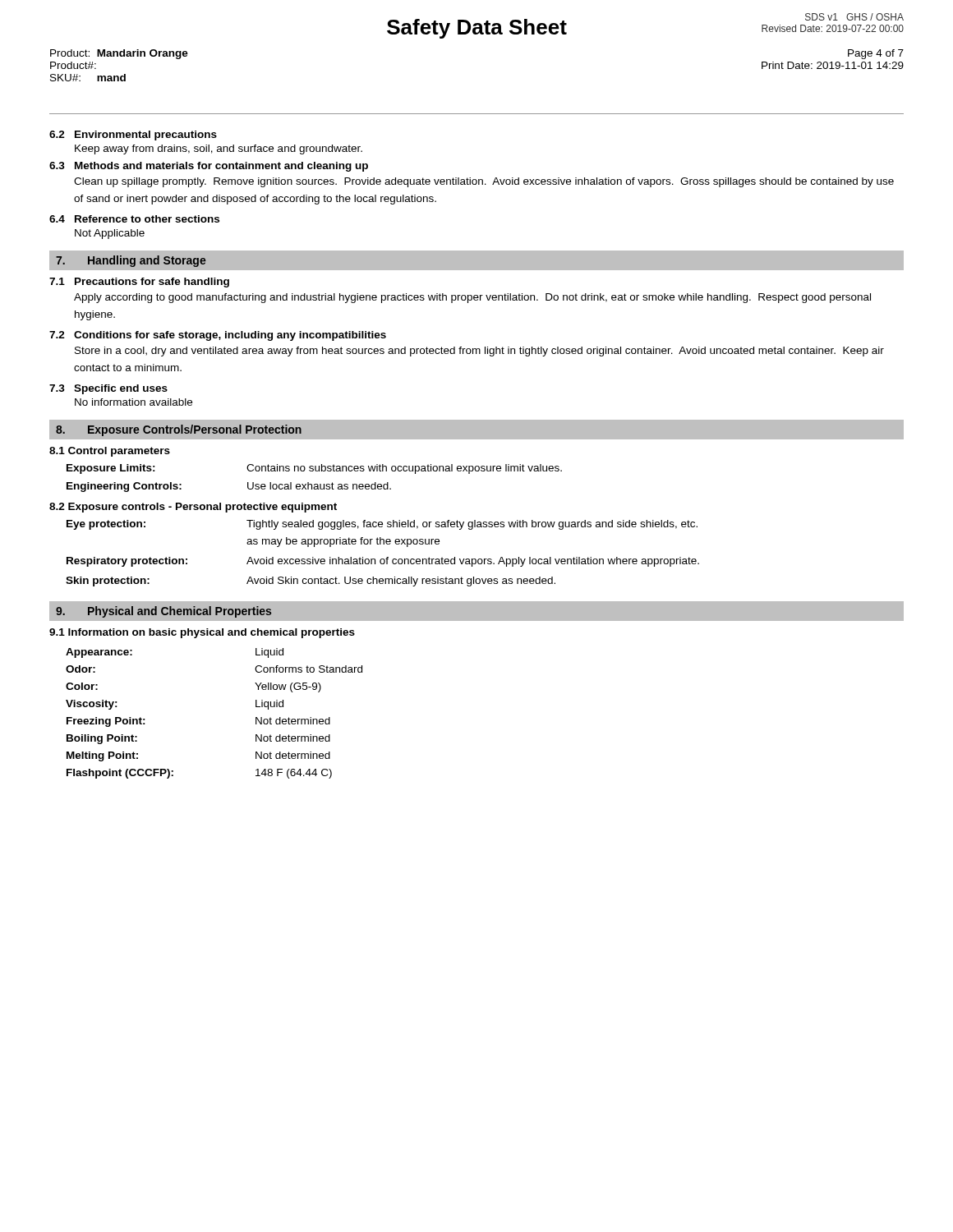Select the passage starting "No information available"
Image resolution: width=953 pixels, height=1232 pixels.
133,402
